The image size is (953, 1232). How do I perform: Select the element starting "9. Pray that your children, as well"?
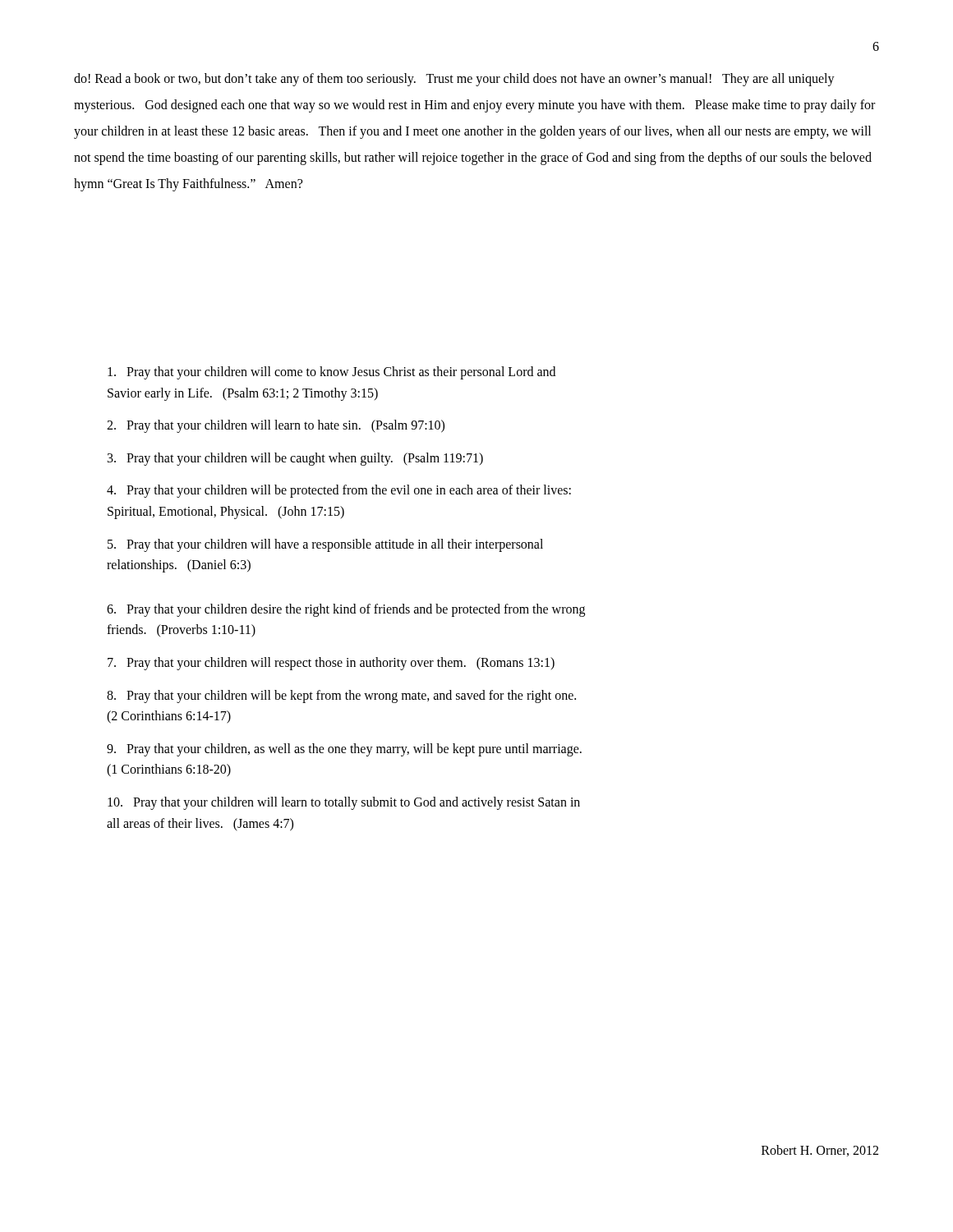click(x=345, y=759)
